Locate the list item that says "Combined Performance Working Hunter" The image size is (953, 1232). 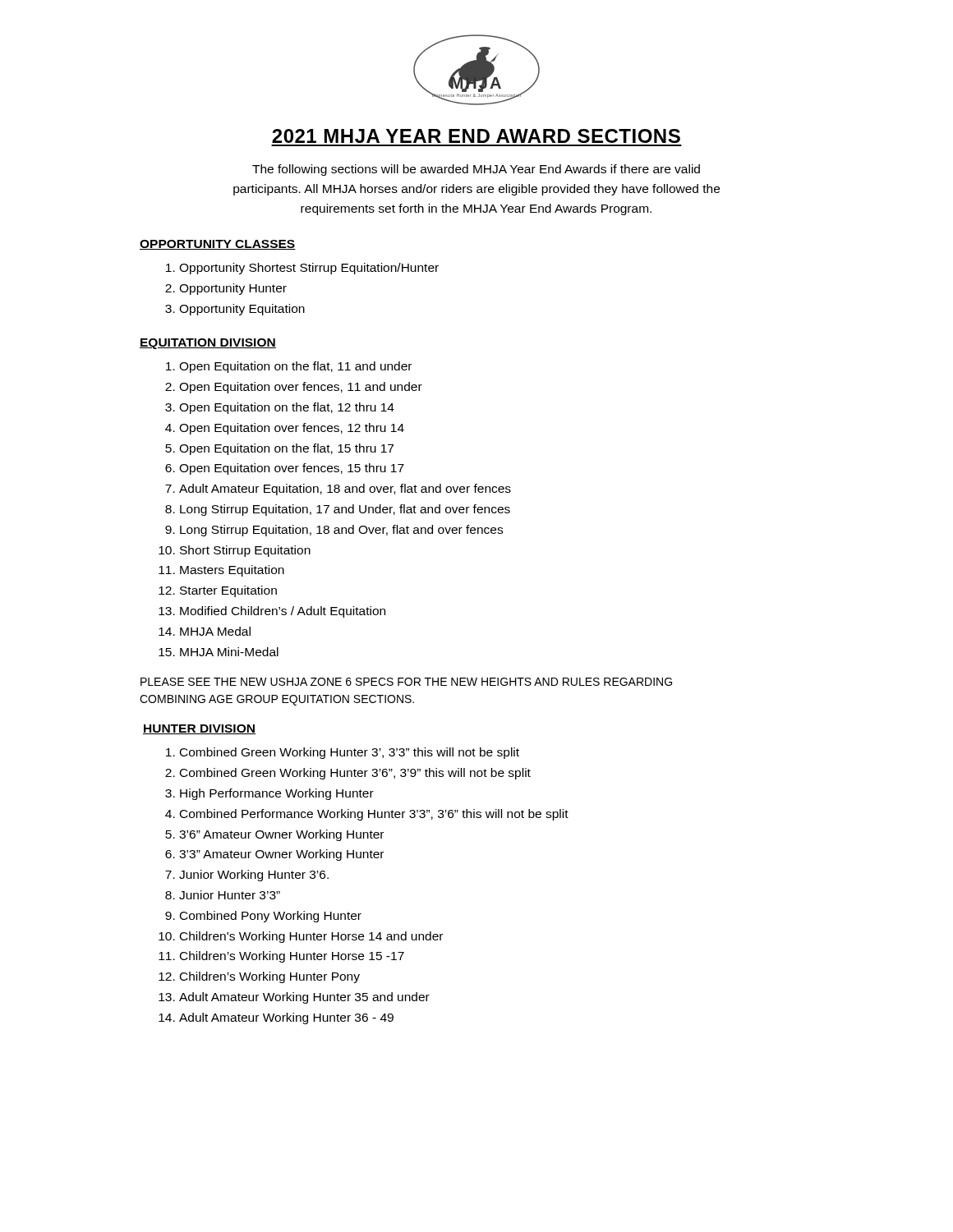pos(374,813)
